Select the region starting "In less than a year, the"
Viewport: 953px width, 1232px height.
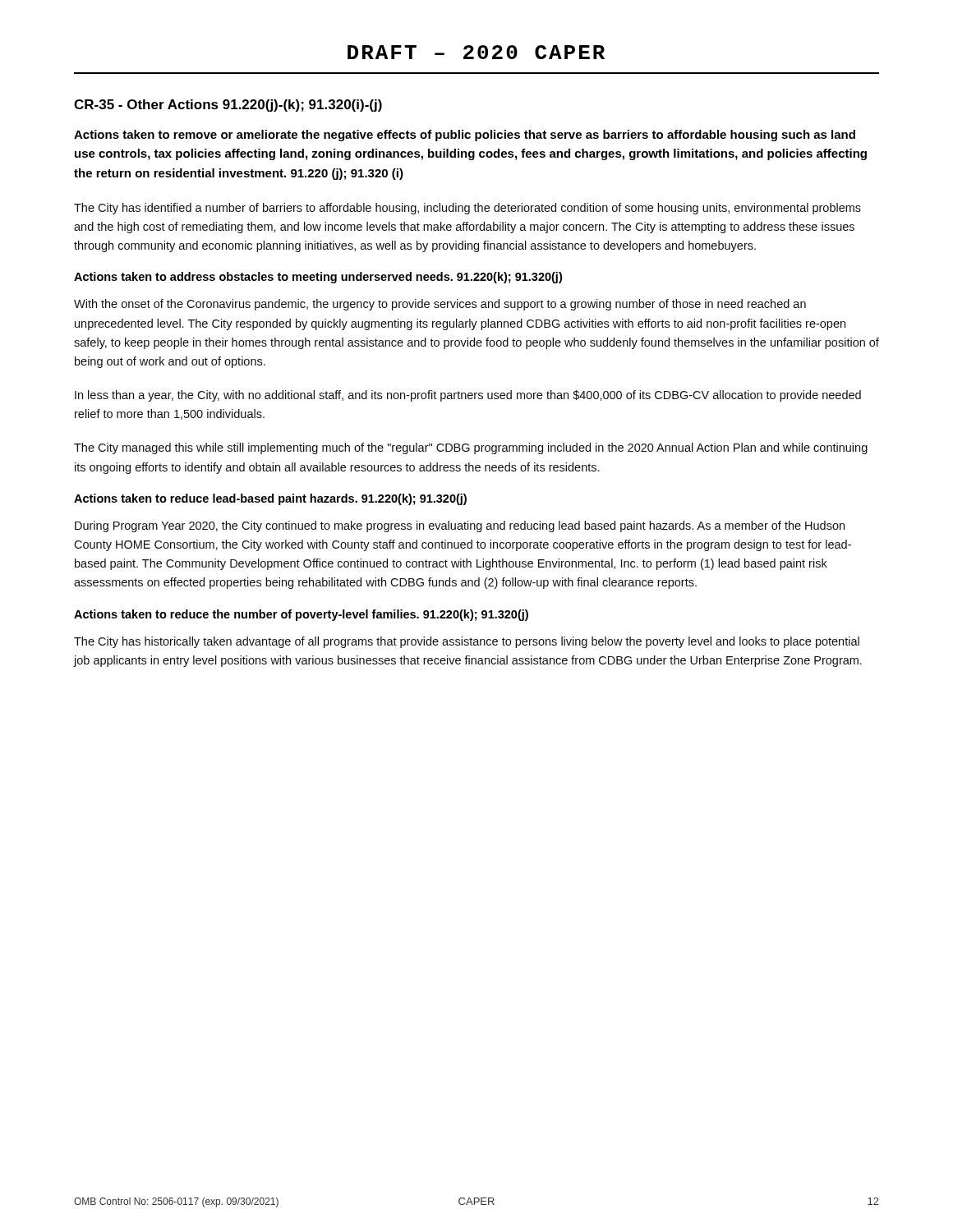click(468, 405)
